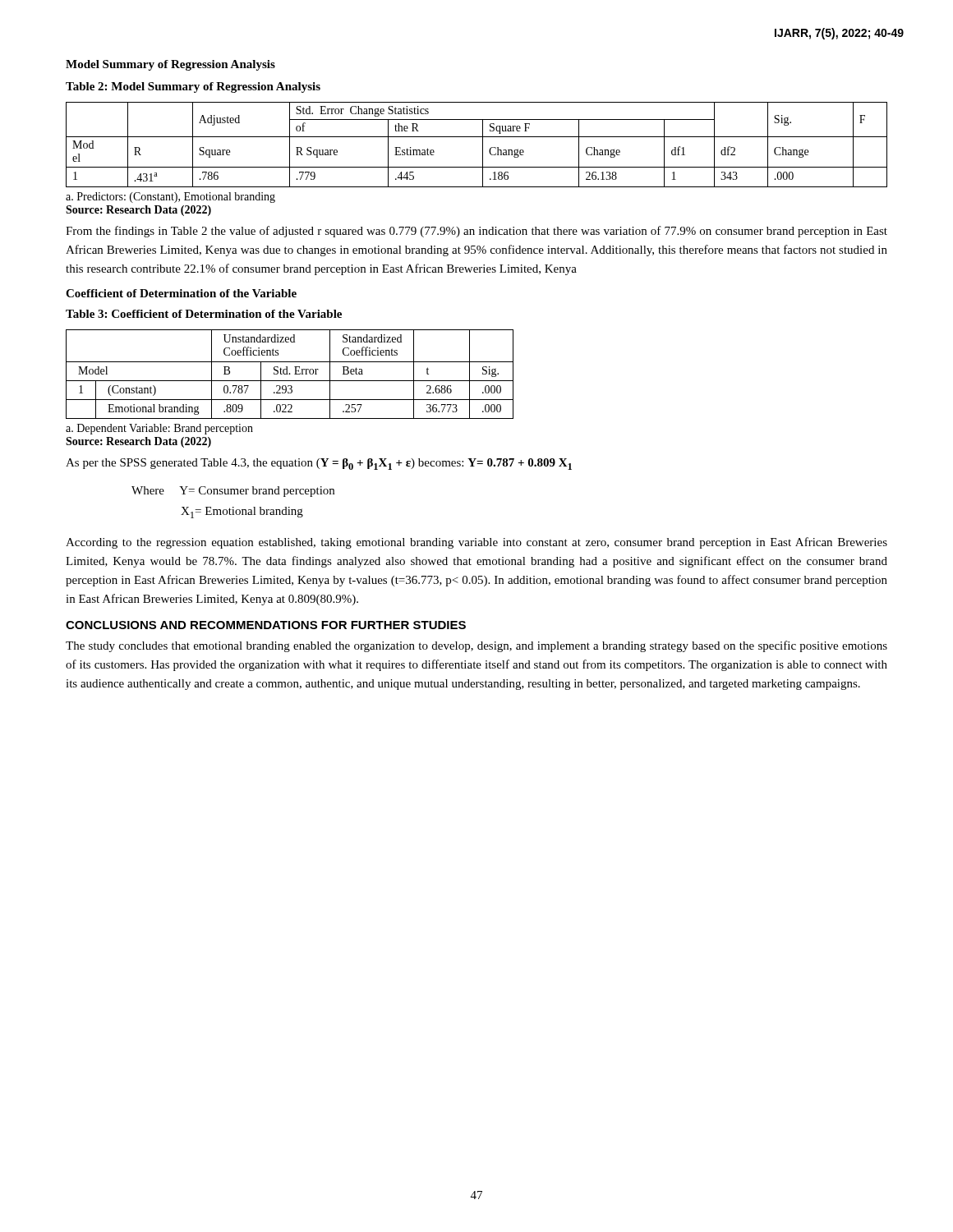Click on the block starting "Table 2: Model Summary of Regression Analysis"
Image resolution: width=953 pixels, height=1232 pixels.
(193, 86)
